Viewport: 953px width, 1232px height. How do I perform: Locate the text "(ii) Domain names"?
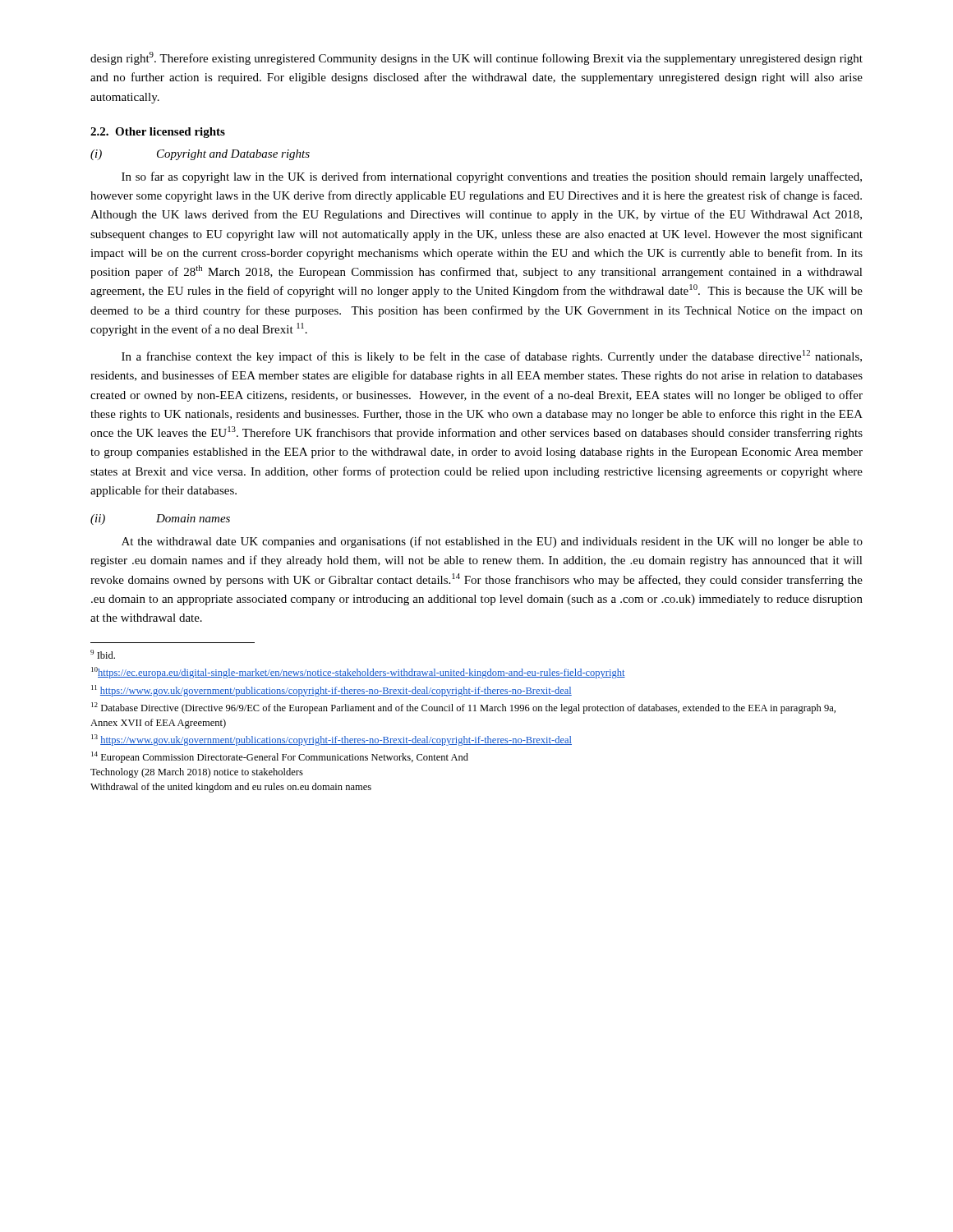(x=160, y=519)
